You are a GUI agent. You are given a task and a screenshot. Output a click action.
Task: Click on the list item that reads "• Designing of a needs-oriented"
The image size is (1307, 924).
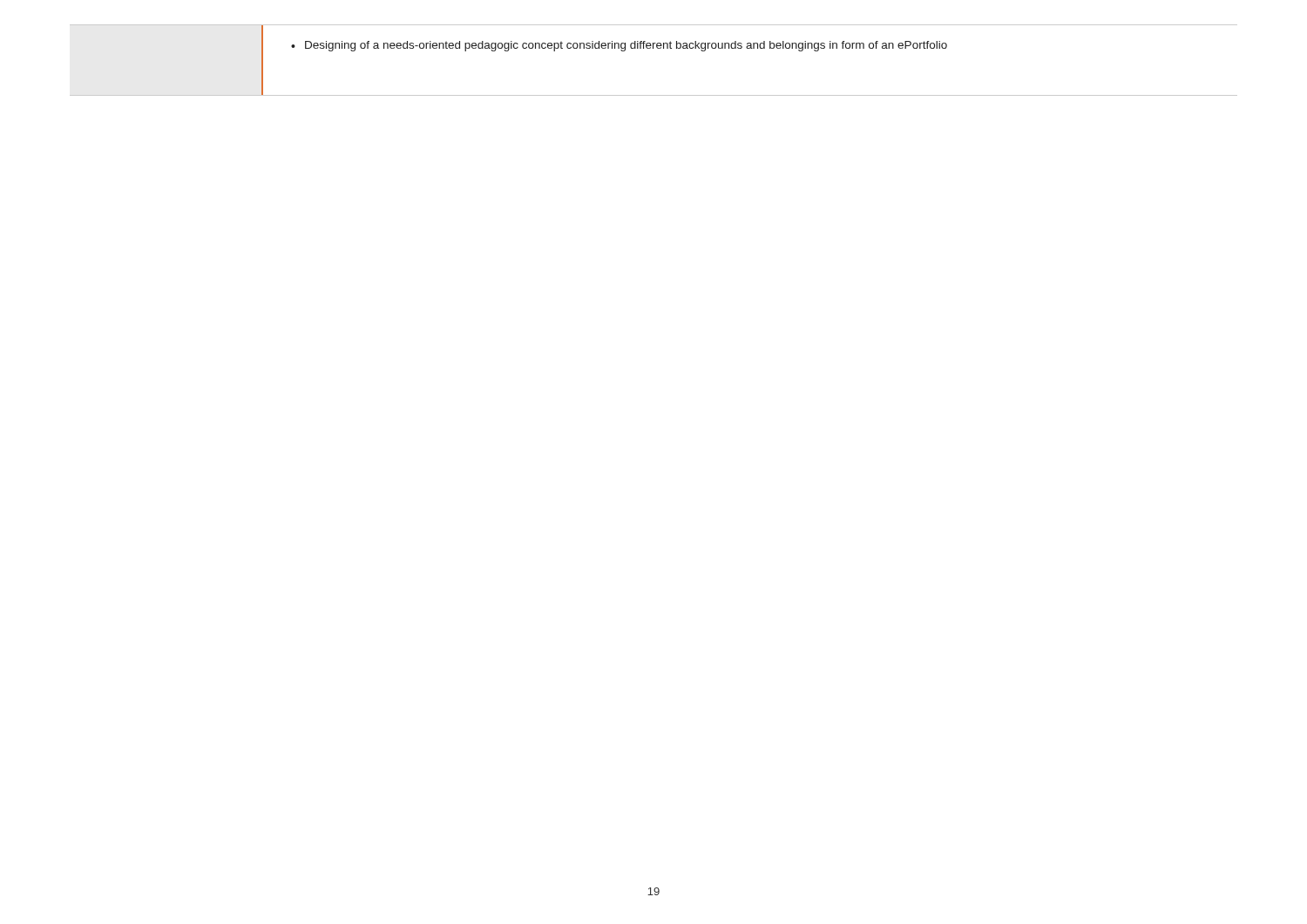tap(619, 46)
